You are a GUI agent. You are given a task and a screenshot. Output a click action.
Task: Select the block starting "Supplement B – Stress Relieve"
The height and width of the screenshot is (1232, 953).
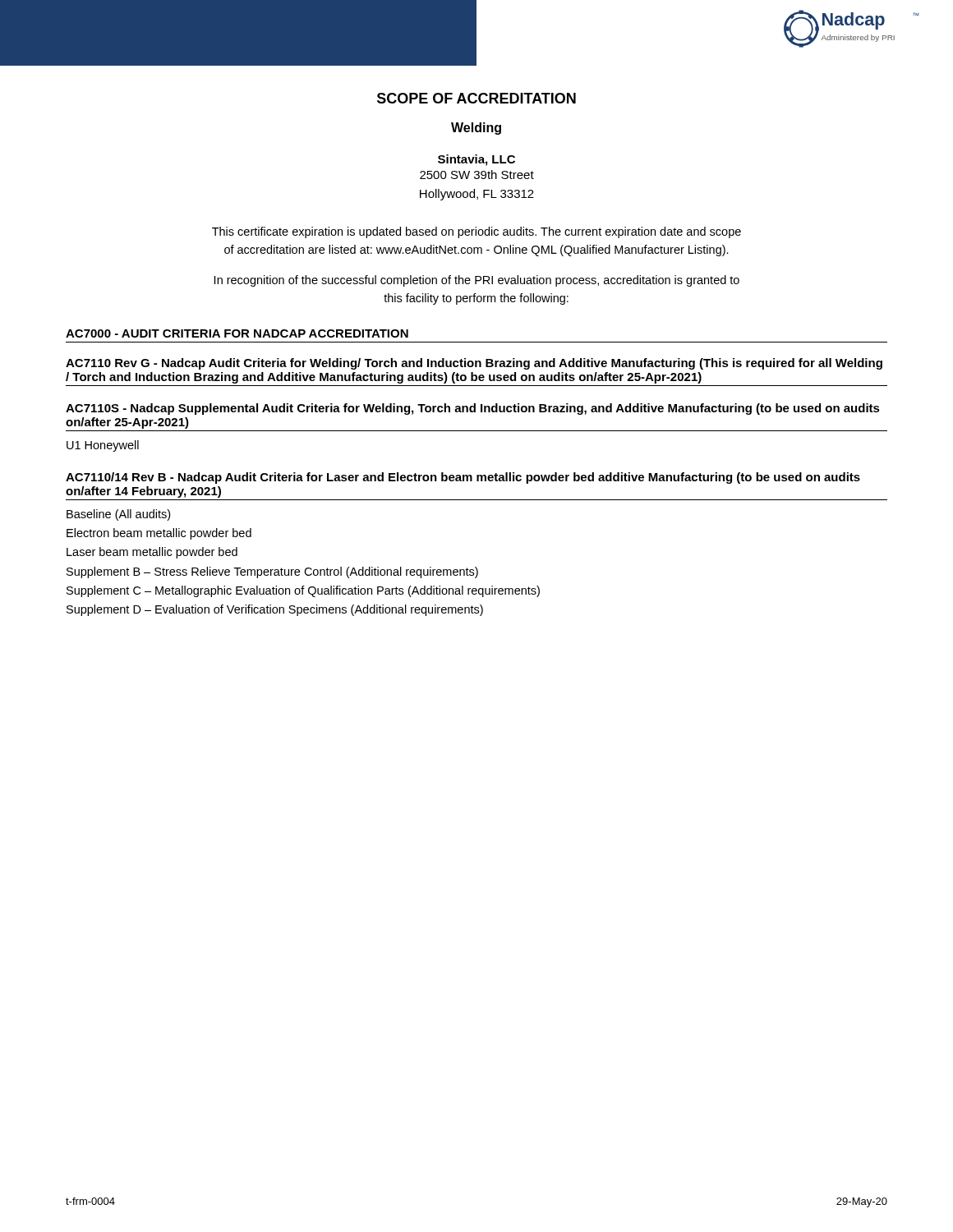click(272, 571)
